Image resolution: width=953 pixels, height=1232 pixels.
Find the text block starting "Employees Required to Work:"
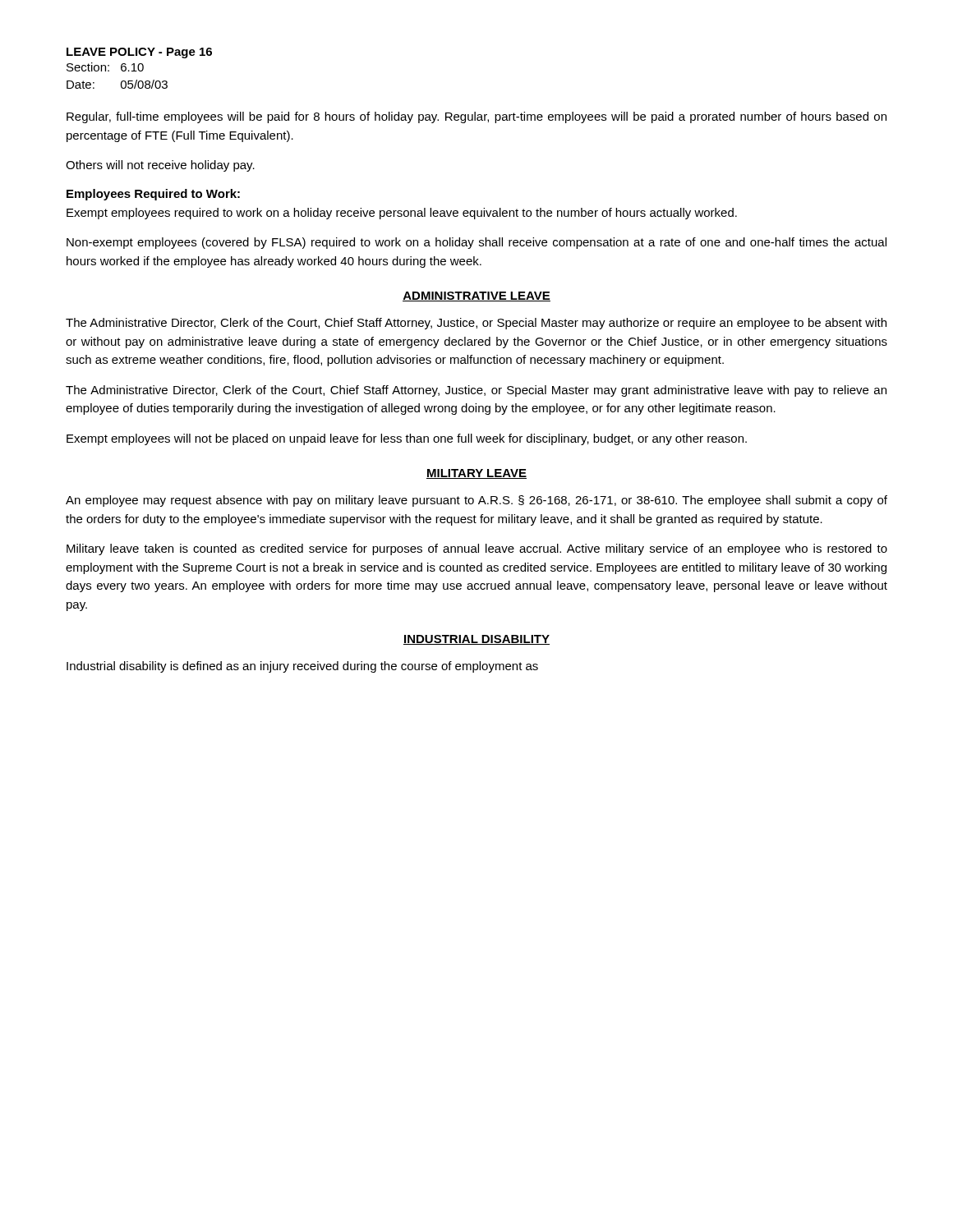click(x=153, y=193)
